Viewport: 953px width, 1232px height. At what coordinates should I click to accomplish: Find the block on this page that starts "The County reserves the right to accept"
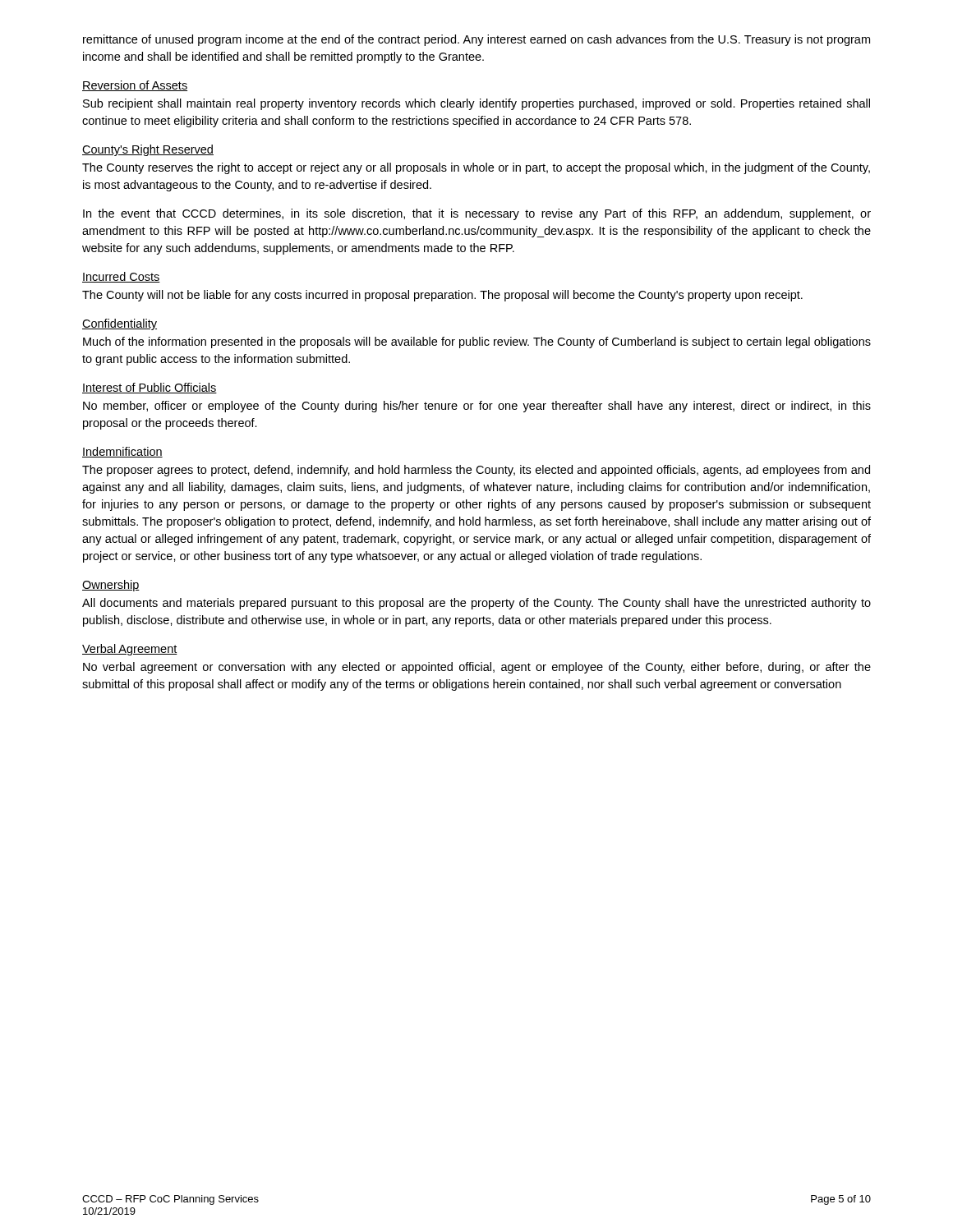476,176
